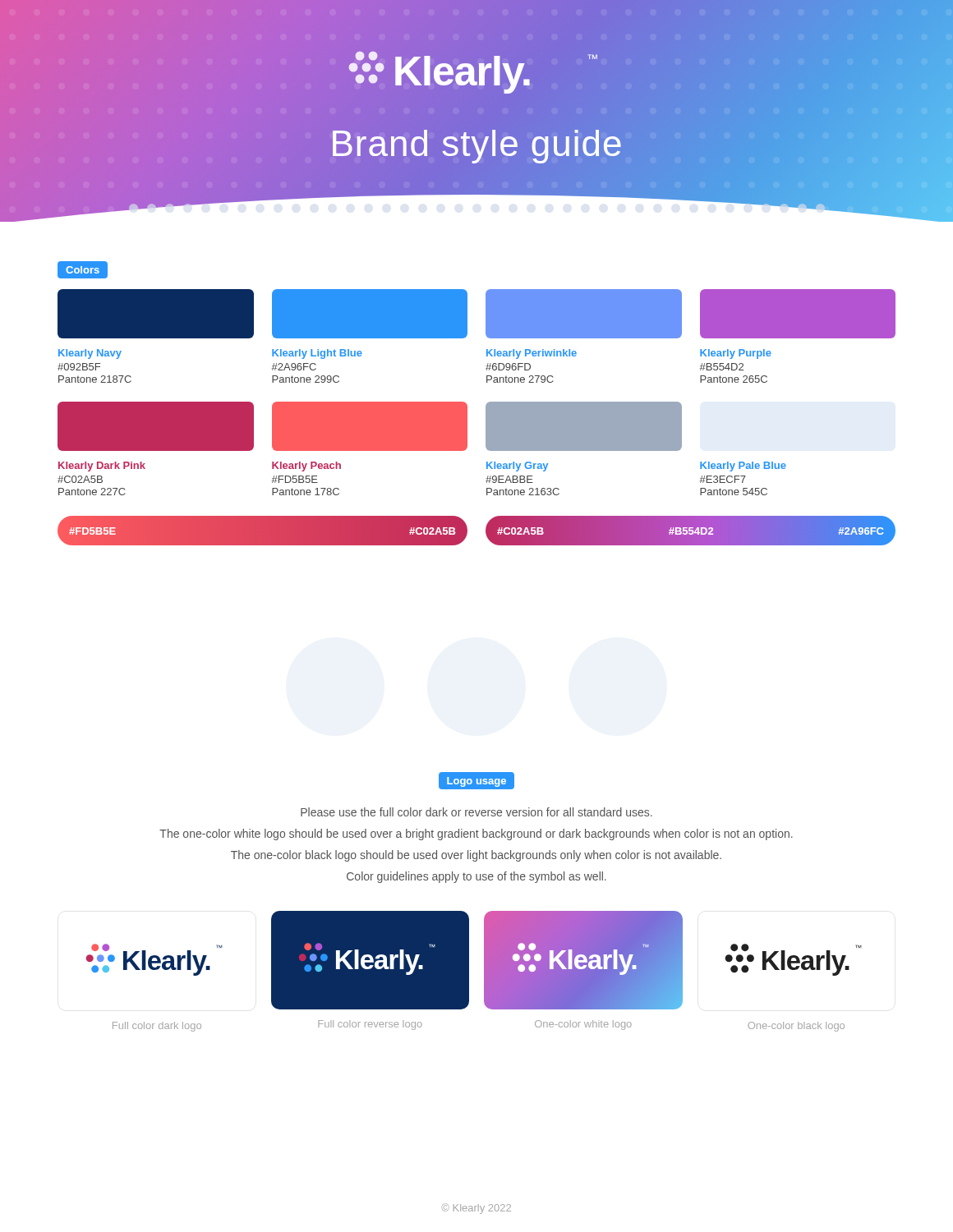Find "Full color reverse logo" on this page

[x=370, y=1023]
